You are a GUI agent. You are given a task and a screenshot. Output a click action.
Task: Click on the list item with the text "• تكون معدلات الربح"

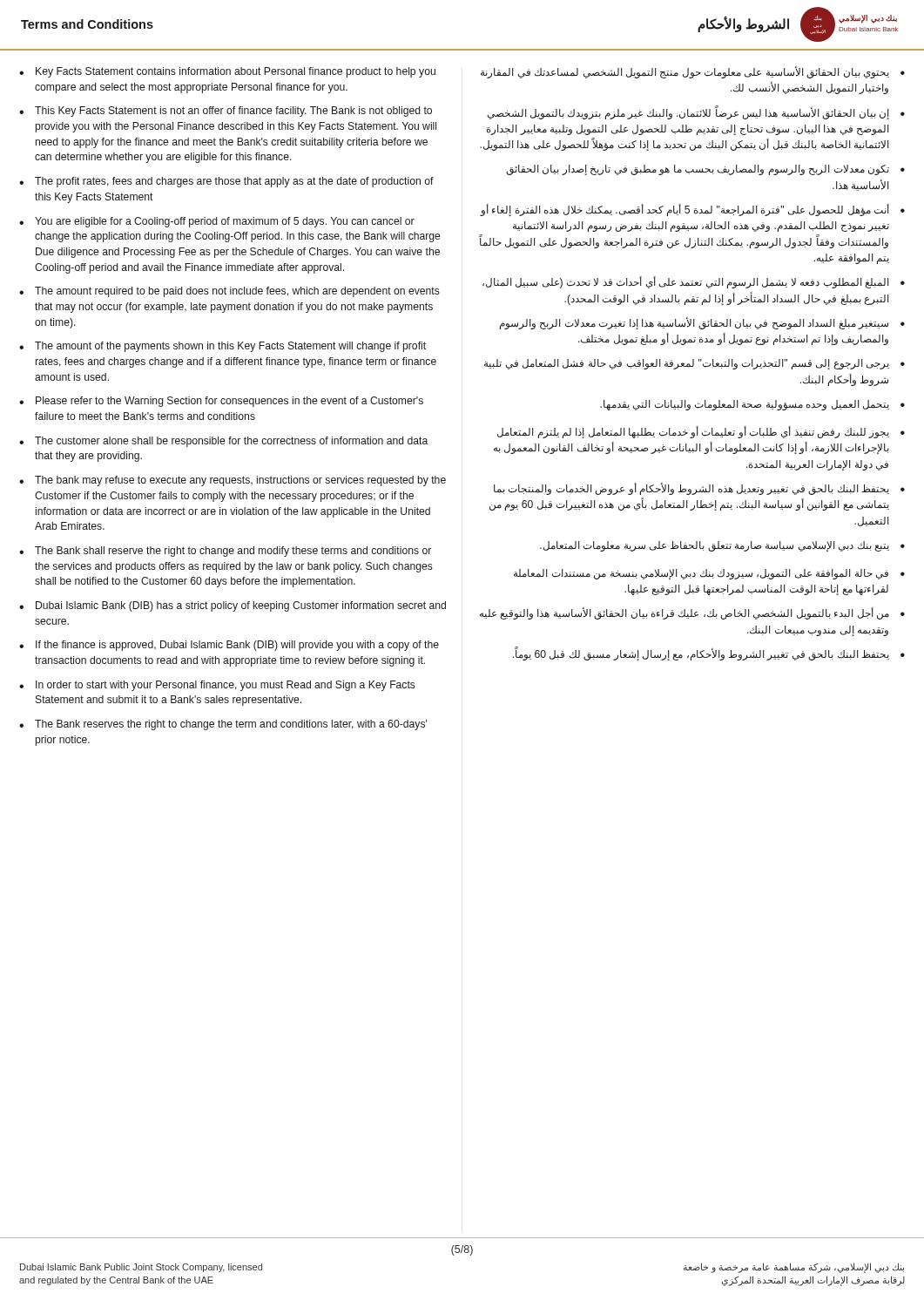[691, 178]
